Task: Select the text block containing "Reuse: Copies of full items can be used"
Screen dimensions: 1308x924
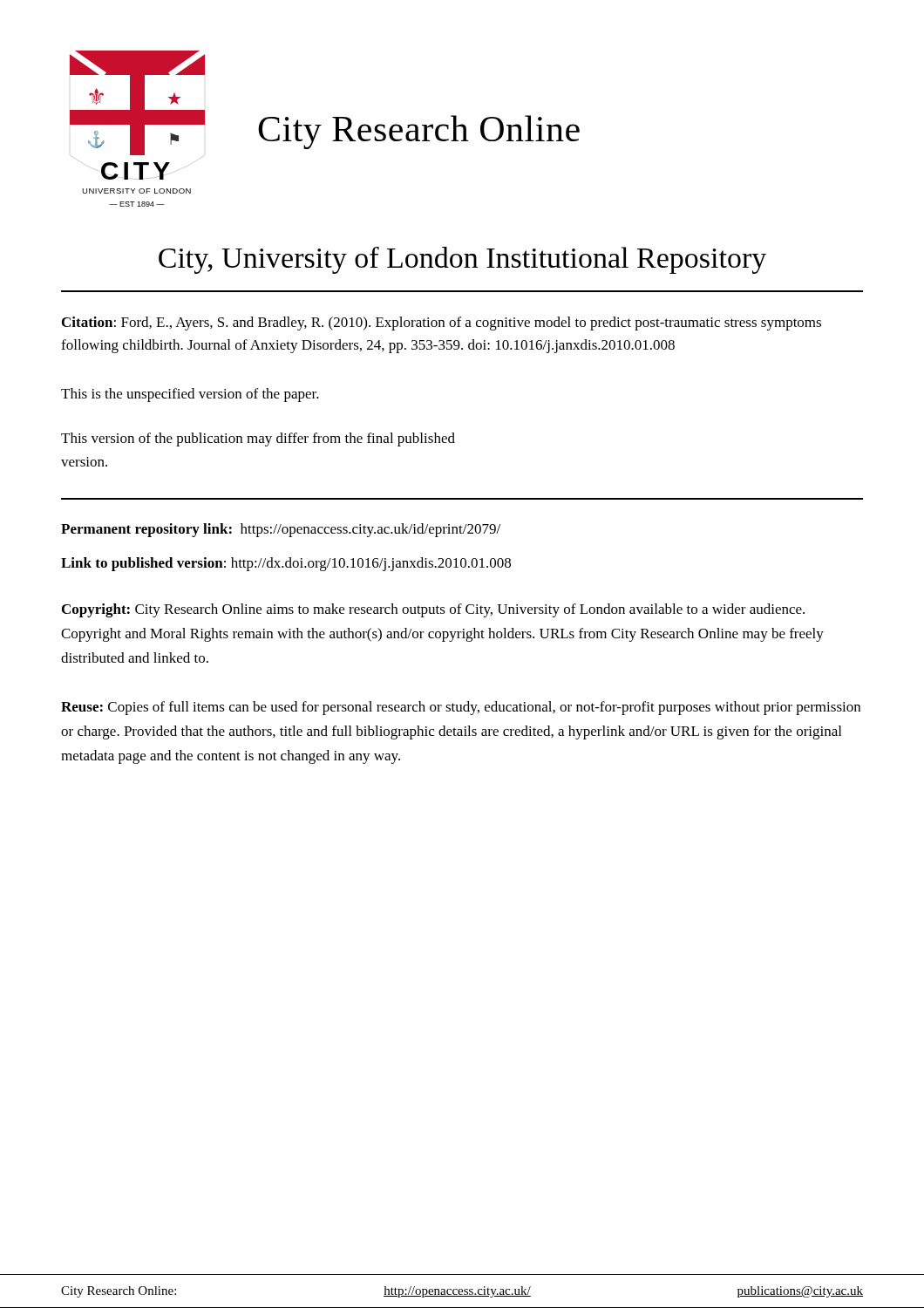Action: pos(461,731)
